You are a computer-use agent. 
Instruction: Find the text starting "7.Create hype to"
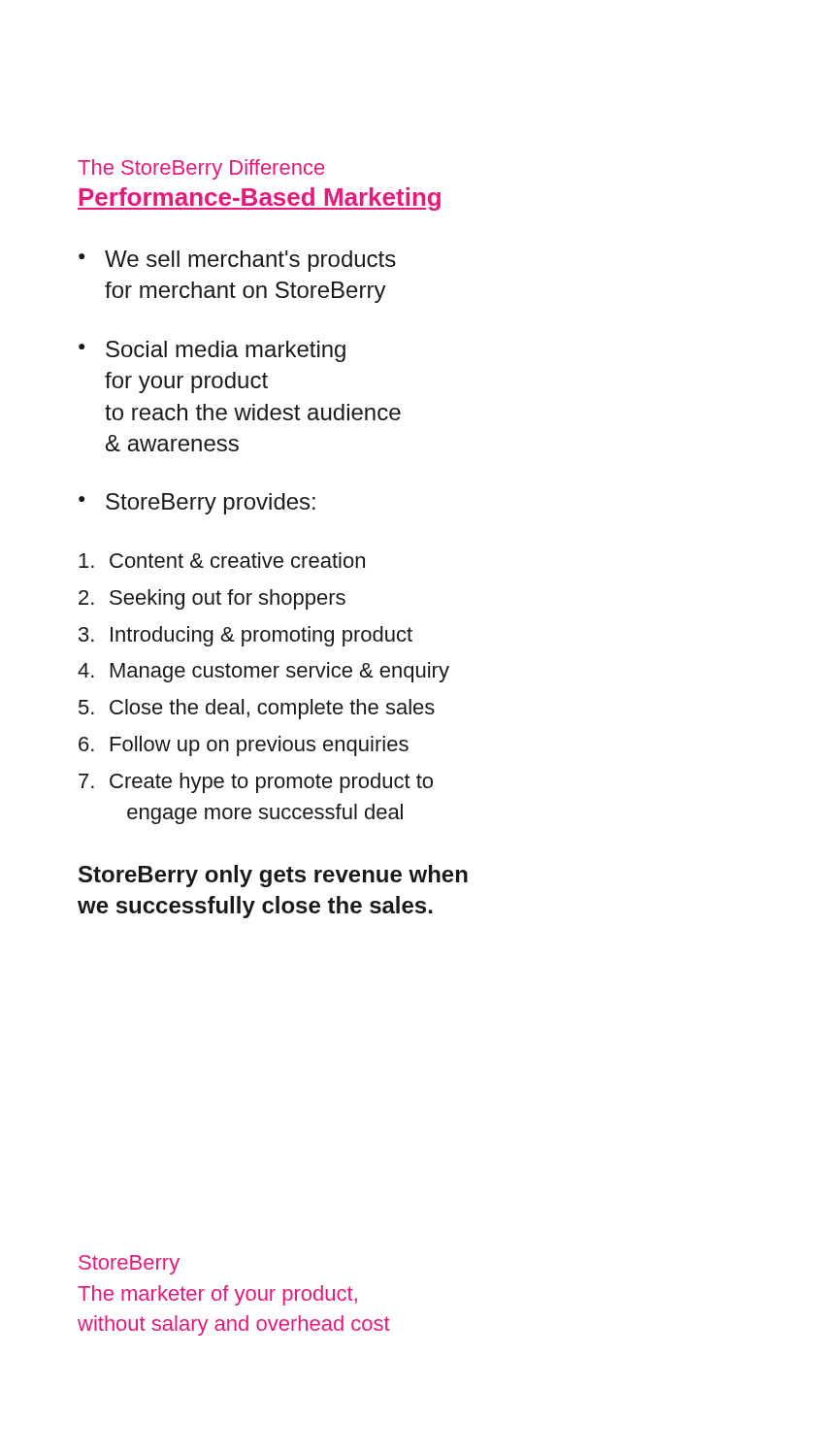pyautogui.click(x=256, y=795)
